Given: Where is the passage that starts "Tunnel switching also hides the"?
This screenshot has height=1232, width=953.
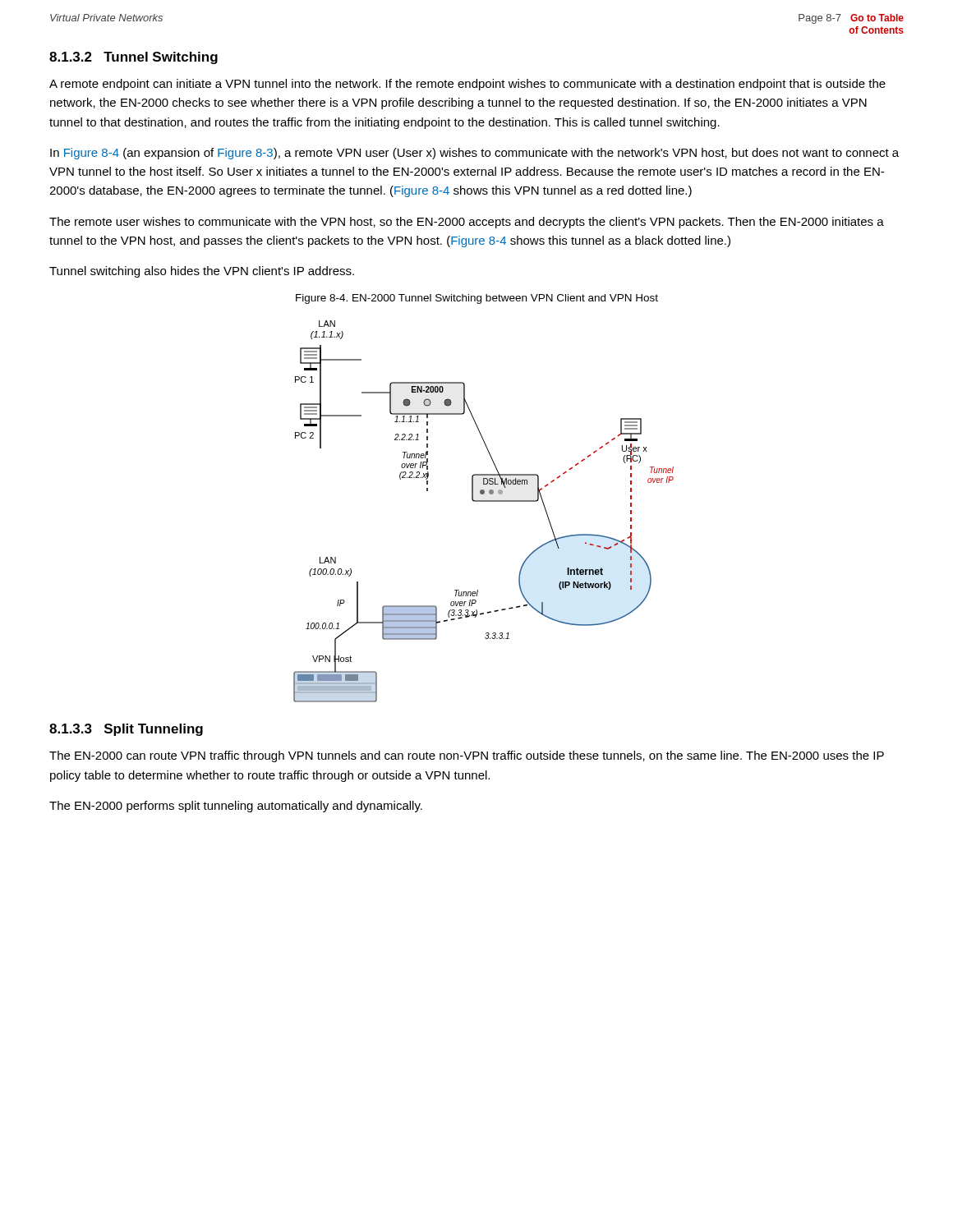Looking at the screenshot, I should 202,271.
